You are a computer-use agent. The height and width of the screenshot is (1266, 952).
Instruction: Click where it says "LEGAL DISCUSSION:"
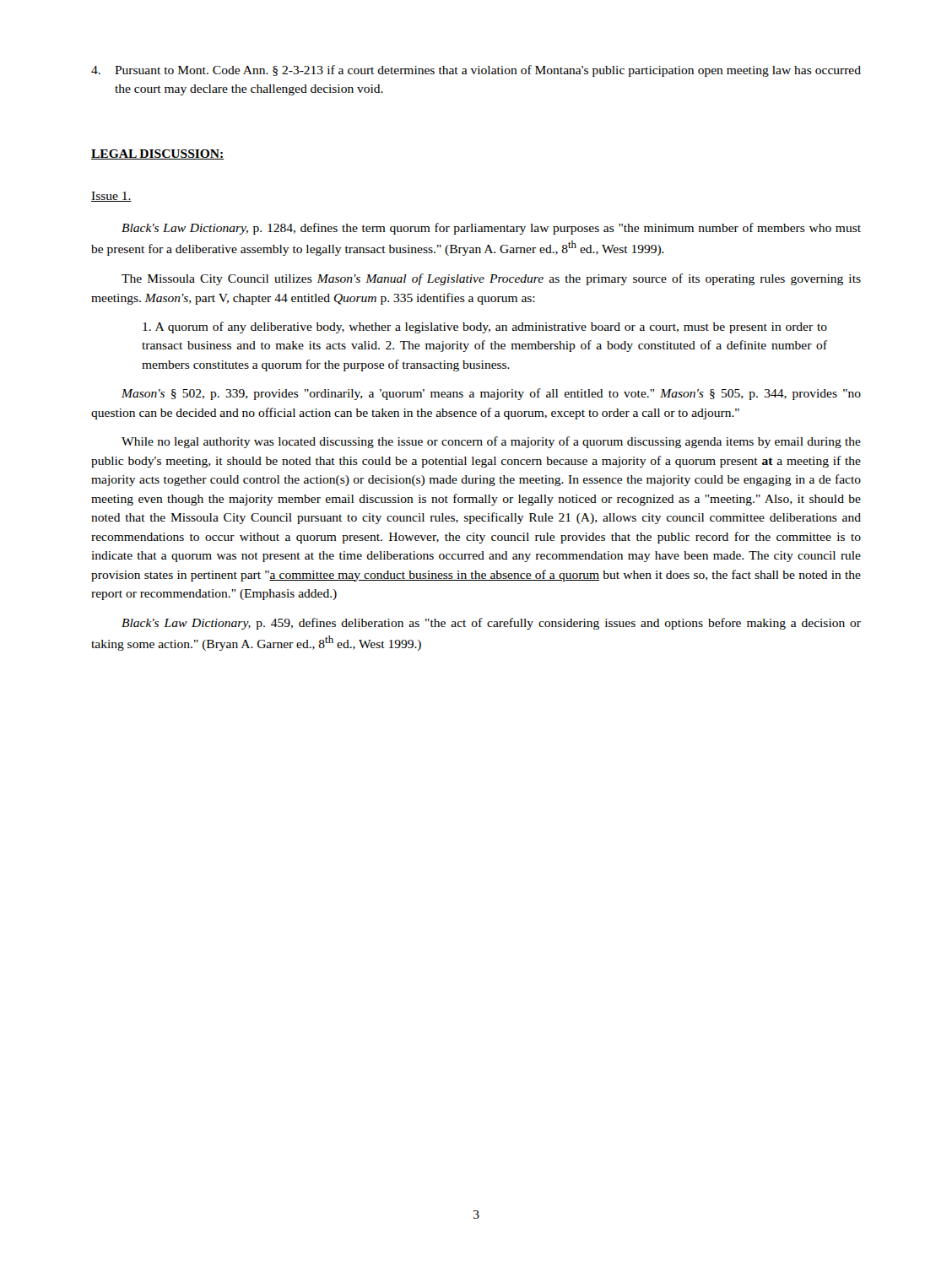click(x=157, y=153)
